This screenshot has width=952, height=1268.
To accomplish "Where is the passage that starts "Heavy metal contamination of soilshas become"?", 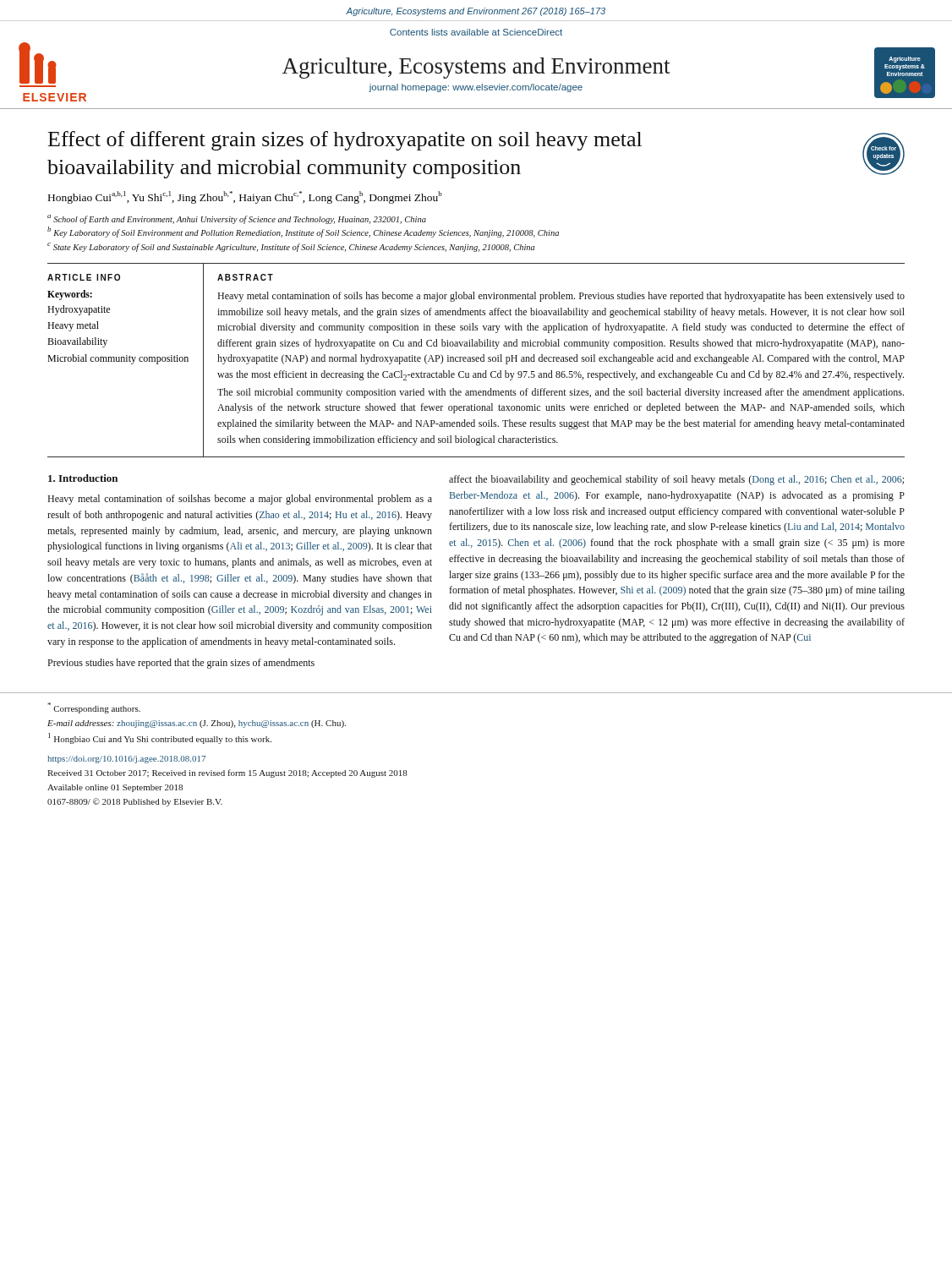I will [x=240, y=570].
